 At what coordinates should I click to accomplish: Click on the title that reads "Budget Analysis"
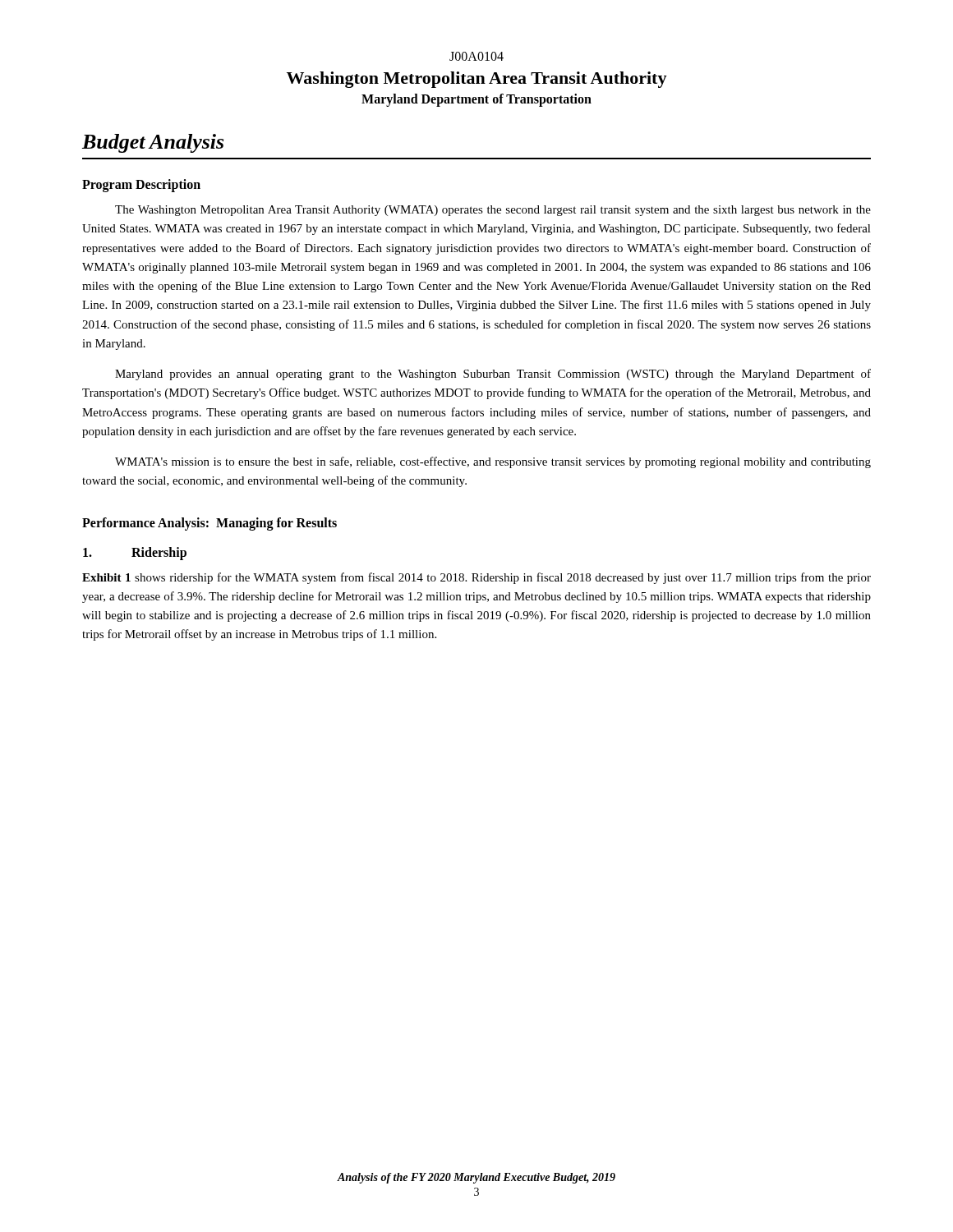pyautogui.click(x=153, y=142)
